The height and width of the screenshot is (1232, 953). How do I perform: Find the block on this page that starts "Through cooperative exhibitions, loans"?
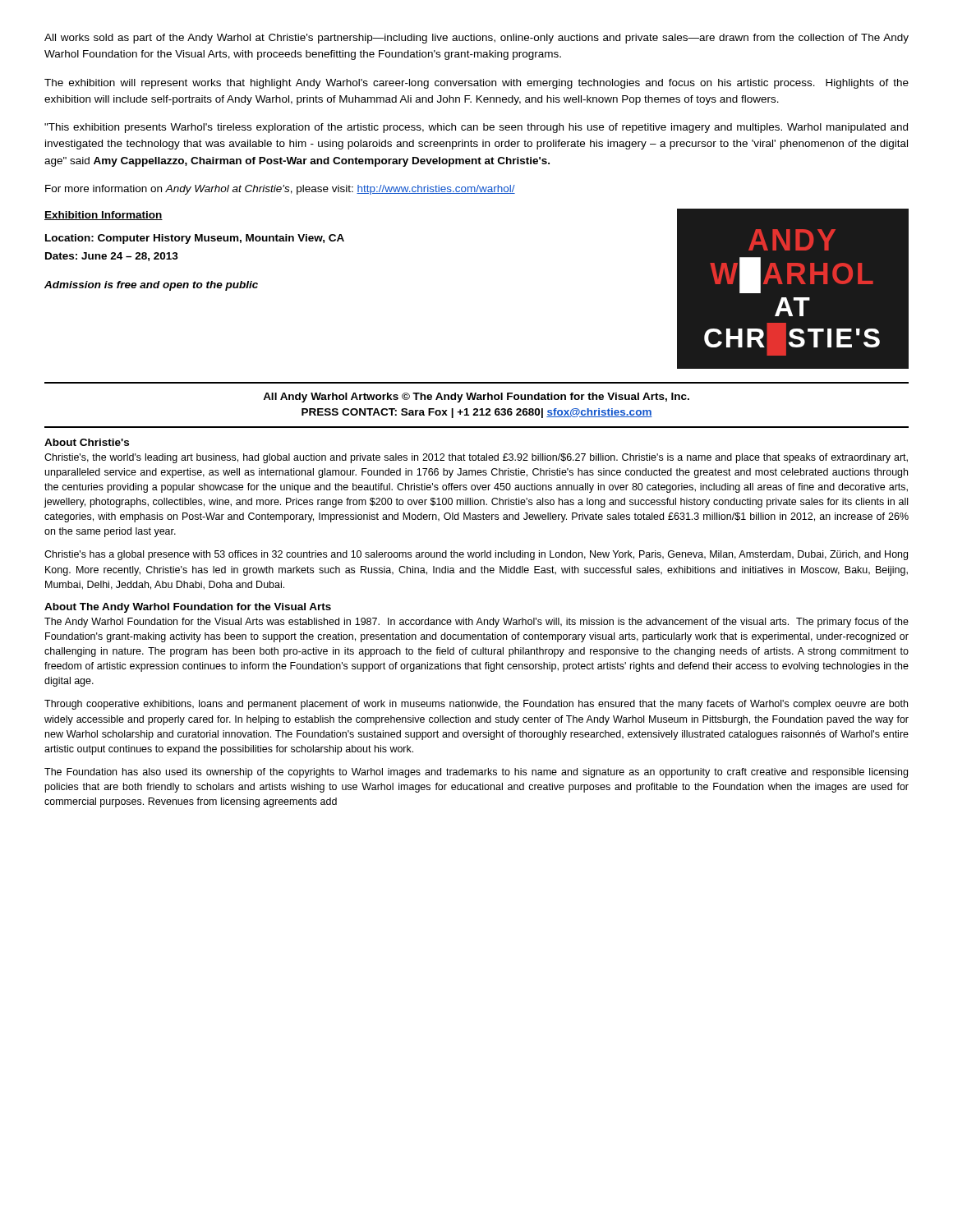pos(476,727)
